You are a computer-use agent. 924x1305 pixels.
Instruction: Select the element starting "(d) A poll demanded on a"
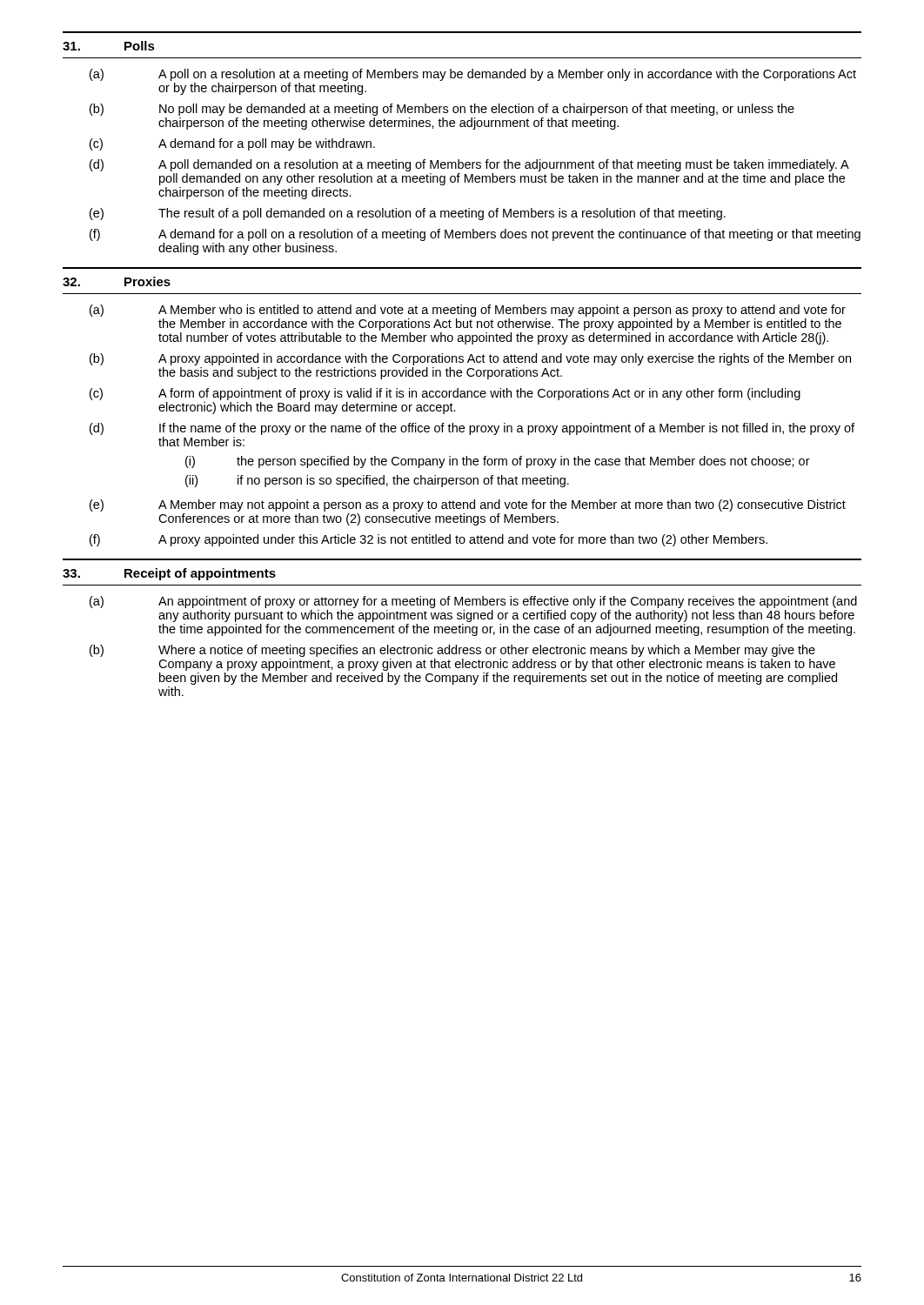click(x=462, y=178)
